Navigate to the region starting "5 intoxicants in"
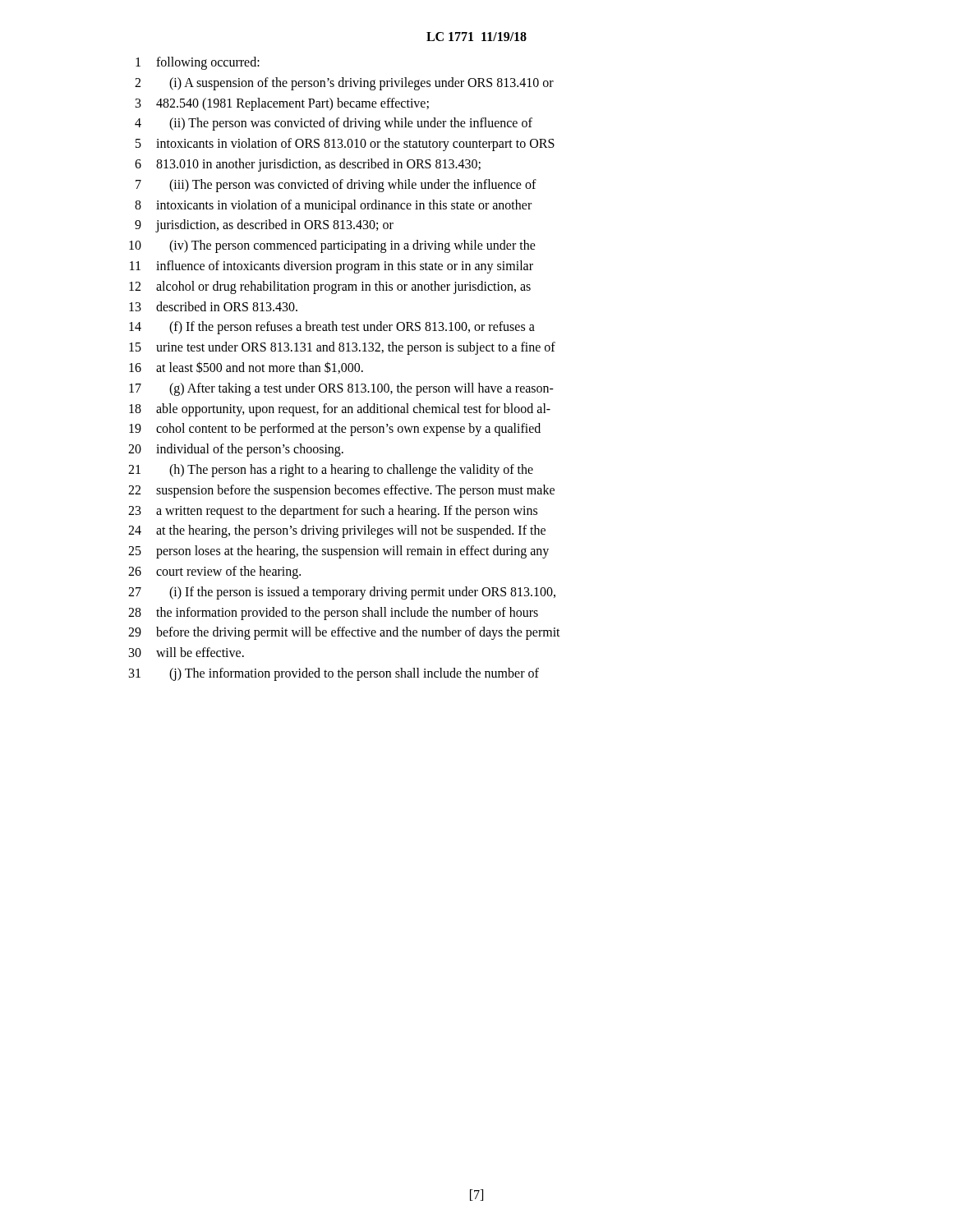953x1232 pixels. [x=485, y=144]
